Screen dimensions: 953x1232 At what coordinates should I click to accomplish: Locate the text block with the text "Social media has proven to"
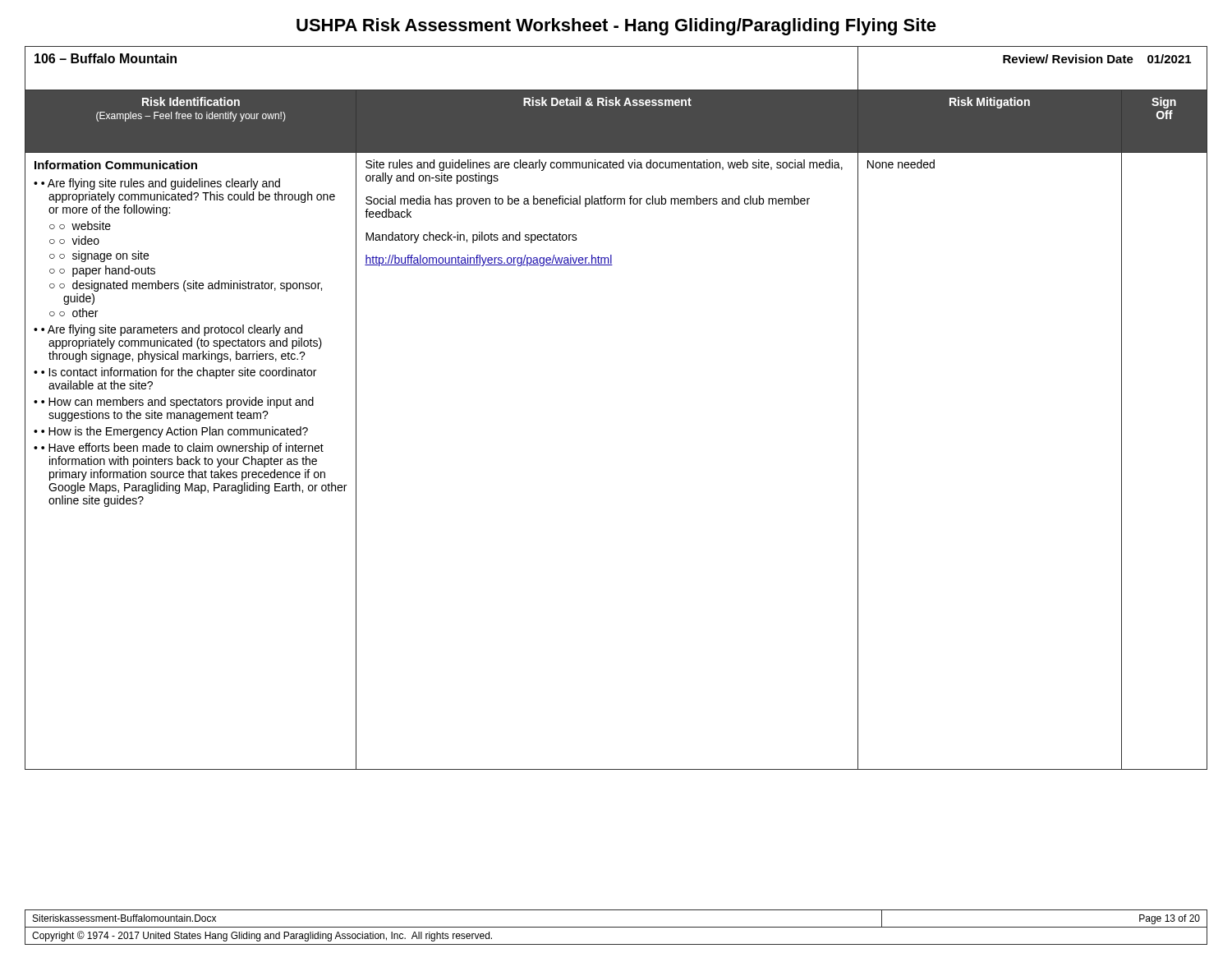pos(587,207)
